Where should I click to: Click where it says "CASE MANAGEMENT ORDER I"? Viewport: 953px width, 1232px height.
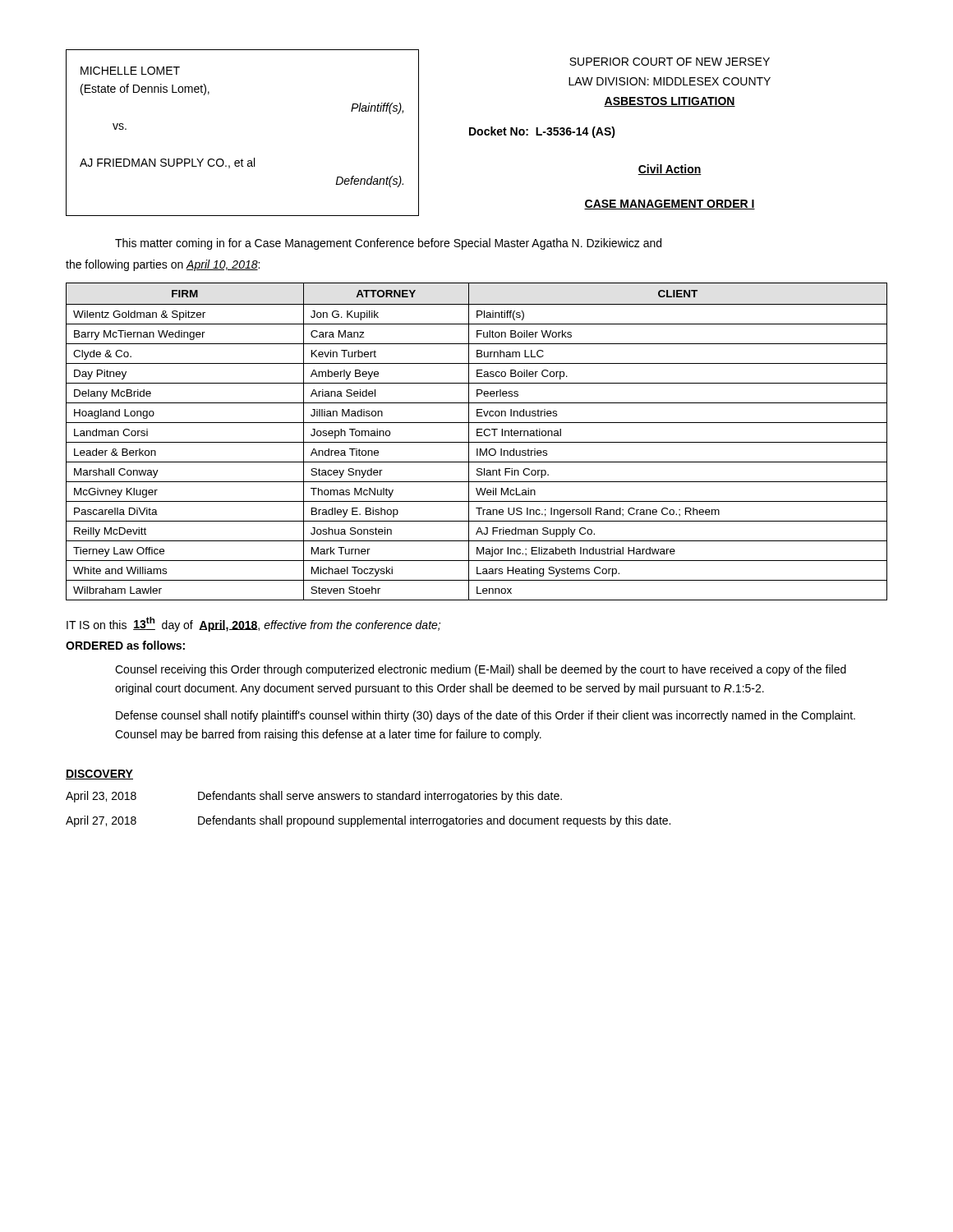point(670,204)
